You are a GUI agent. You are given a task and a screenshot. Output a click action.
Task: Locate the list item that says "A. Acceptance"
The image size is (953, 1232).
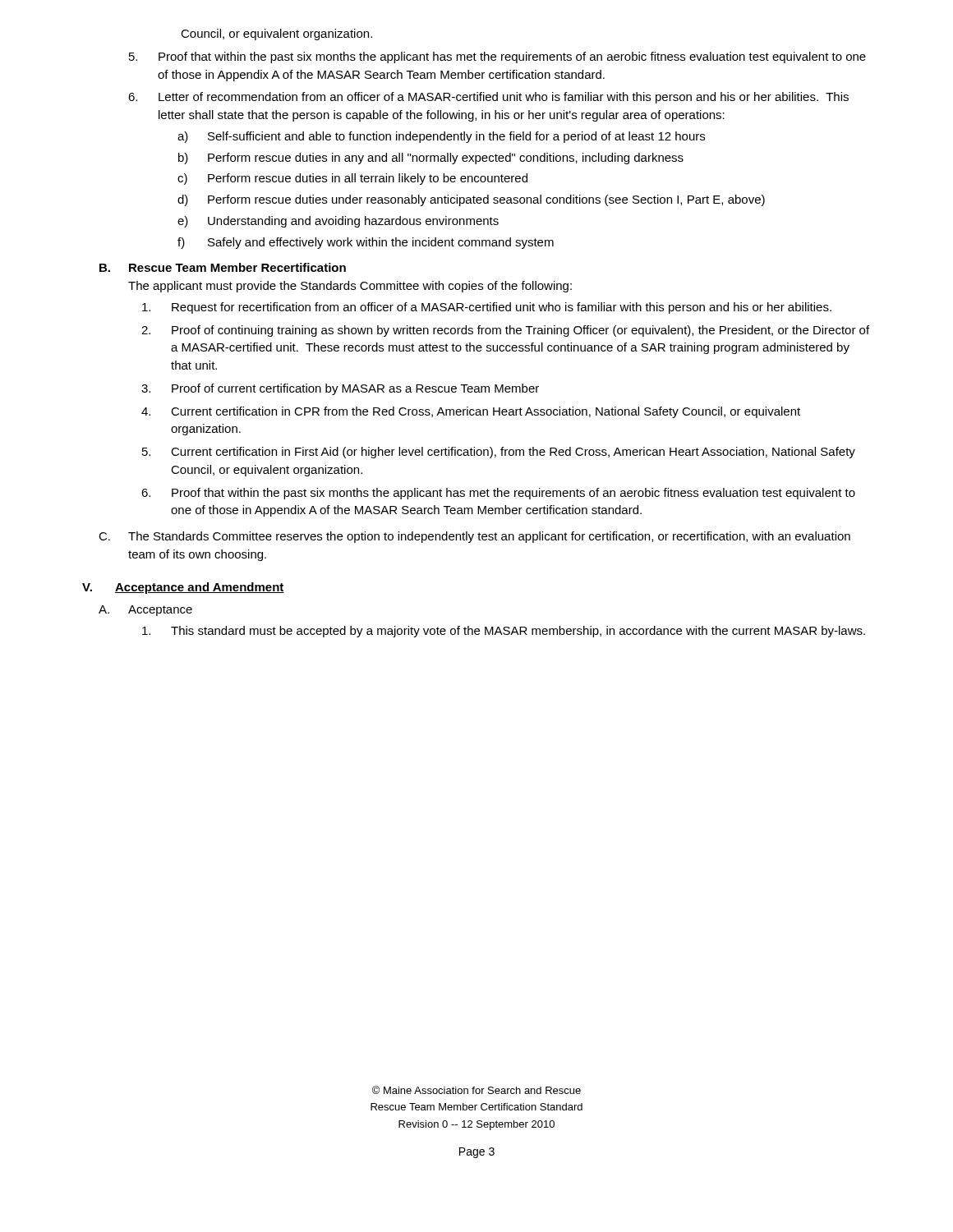145,611
